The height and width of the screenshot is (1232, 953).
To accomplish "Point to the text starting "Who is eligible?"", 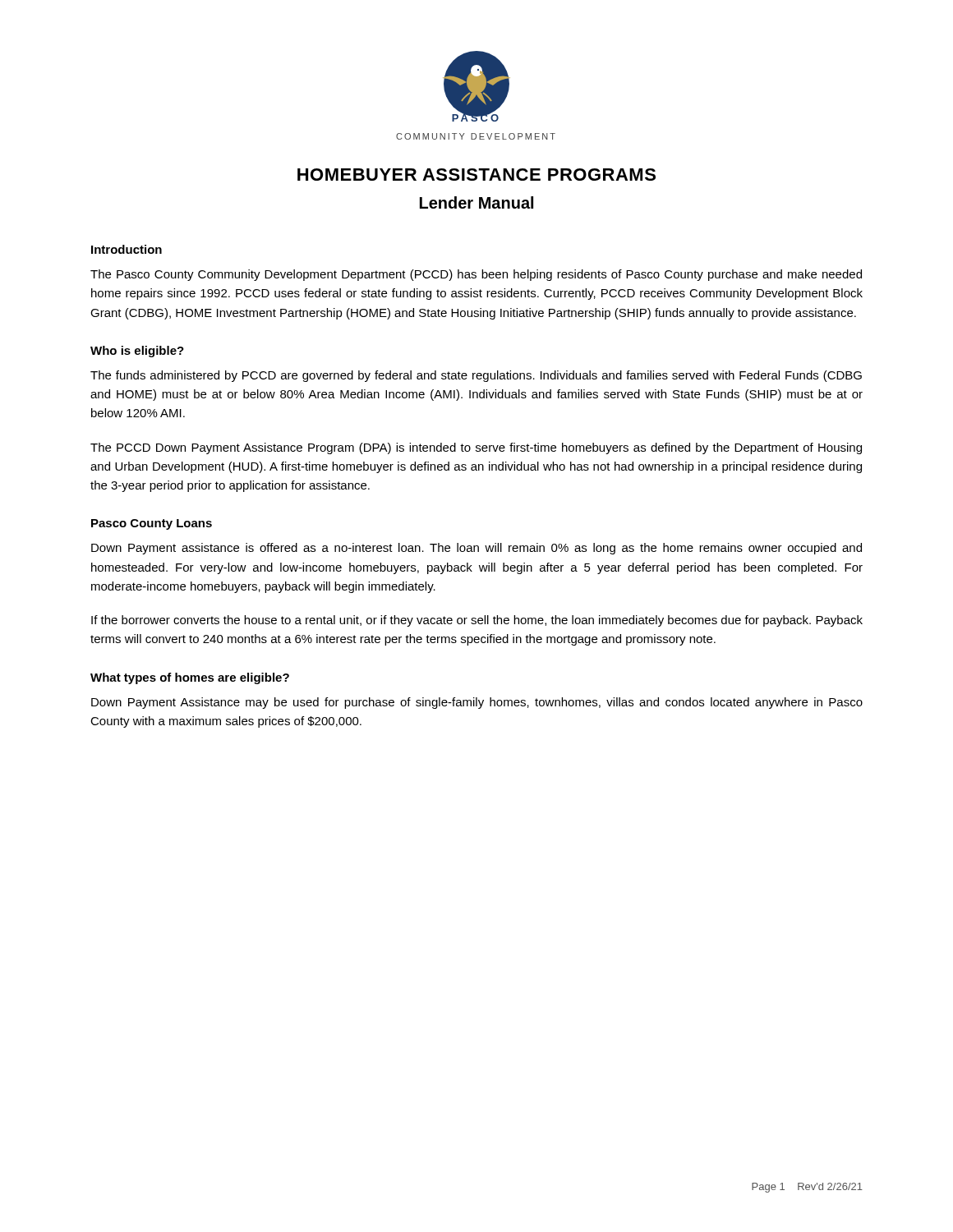I will (x=137, y=350).
